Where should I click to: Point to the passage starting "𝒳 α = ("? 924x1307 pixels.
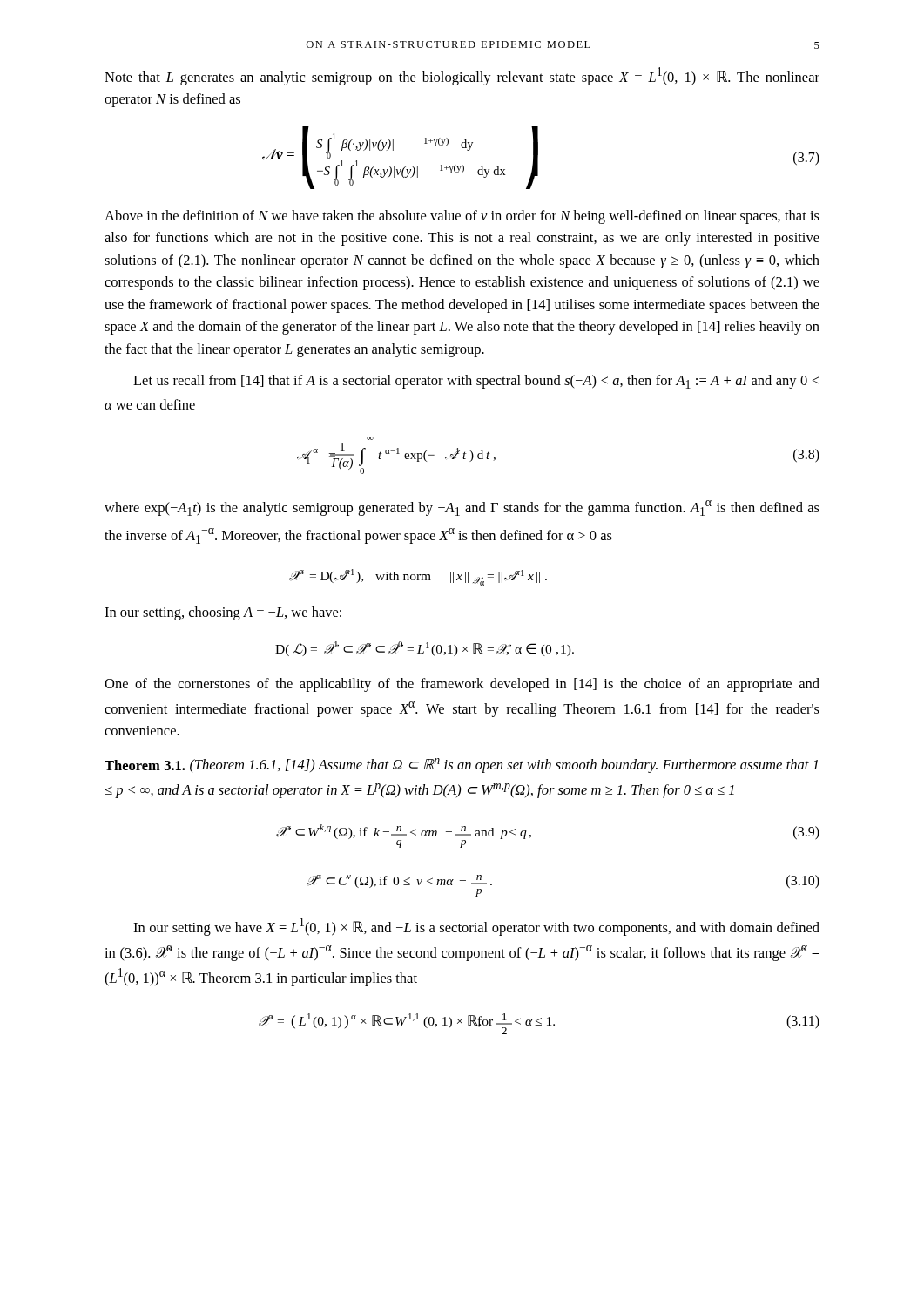coord(538,1021)
